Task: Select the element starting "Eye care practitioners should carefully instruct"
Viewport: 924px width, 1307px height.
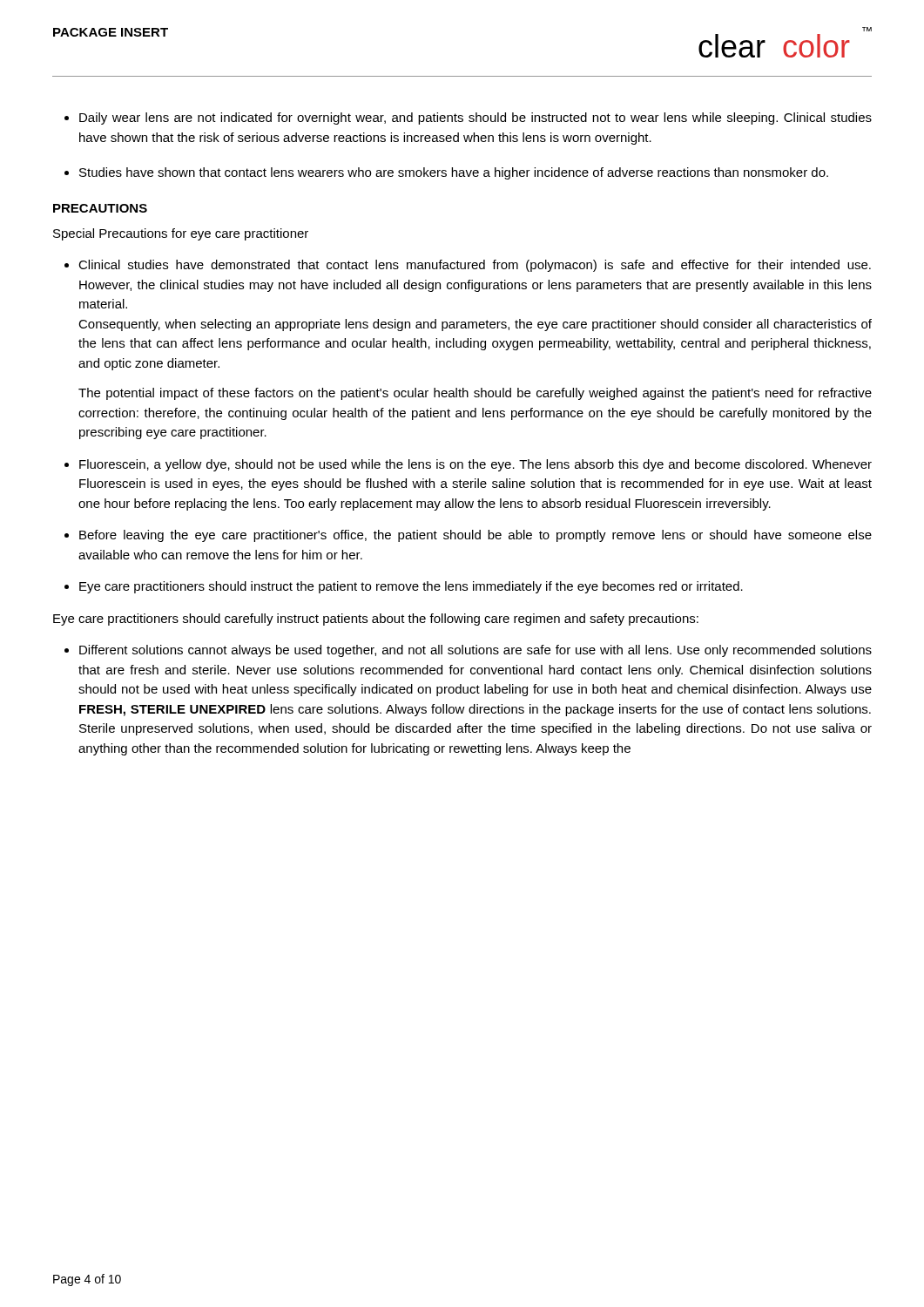Action: click(376, 618)
